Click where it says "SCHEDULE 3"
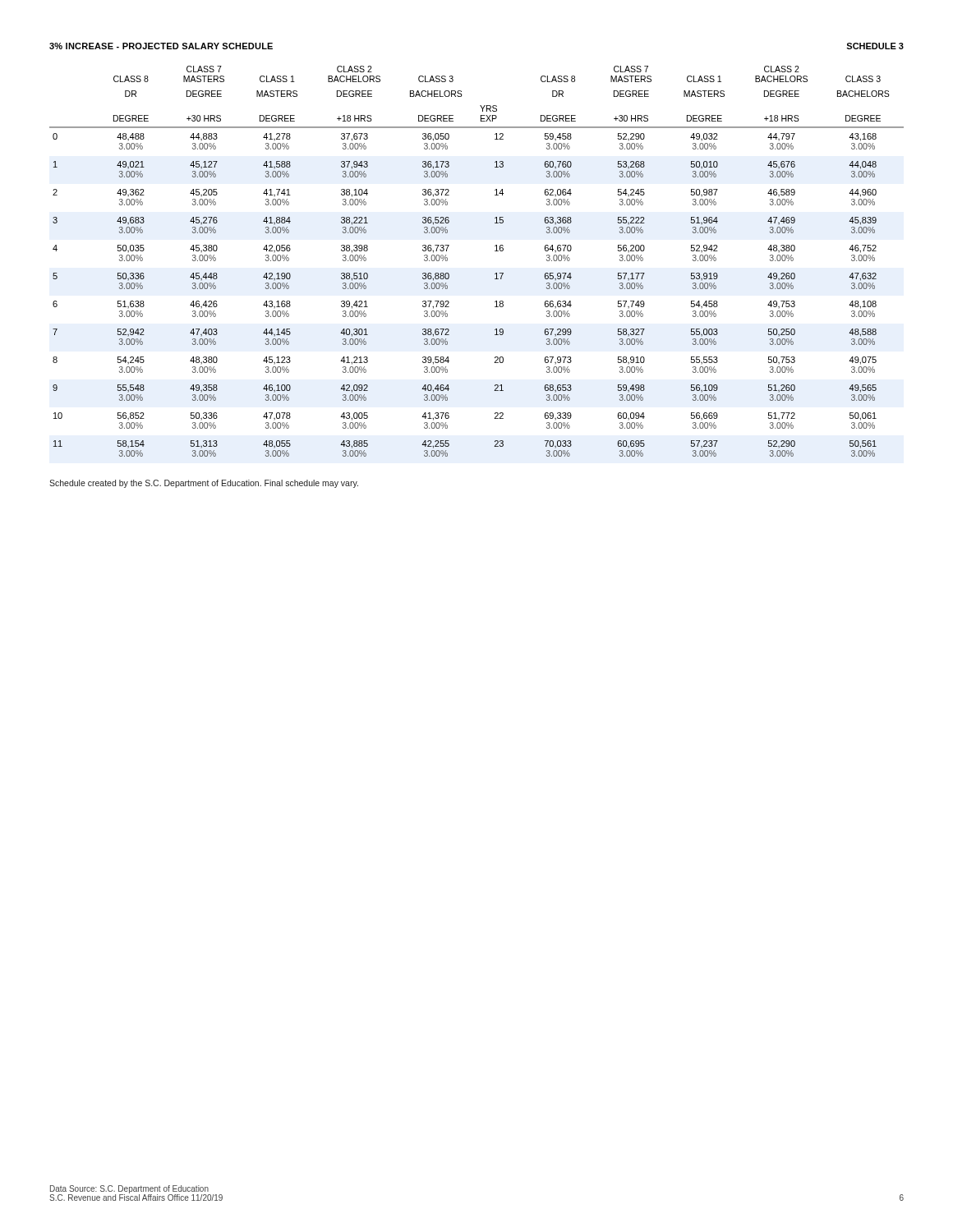Screen dimensions: 1232x953 tap(875, 46)
